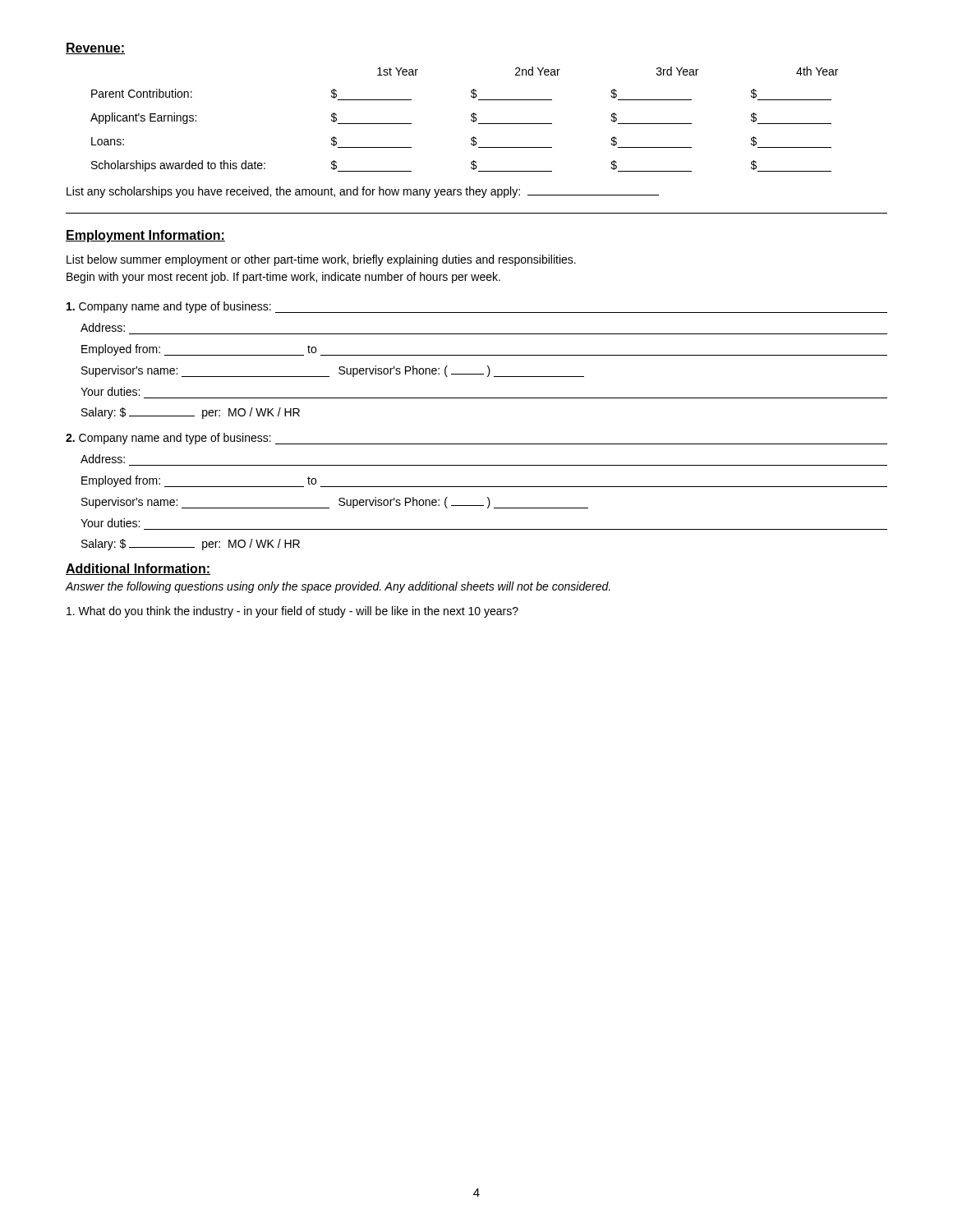Locate the block starting "Answer the following questions using only the"
953x1232 pixels.
point(339,586)
